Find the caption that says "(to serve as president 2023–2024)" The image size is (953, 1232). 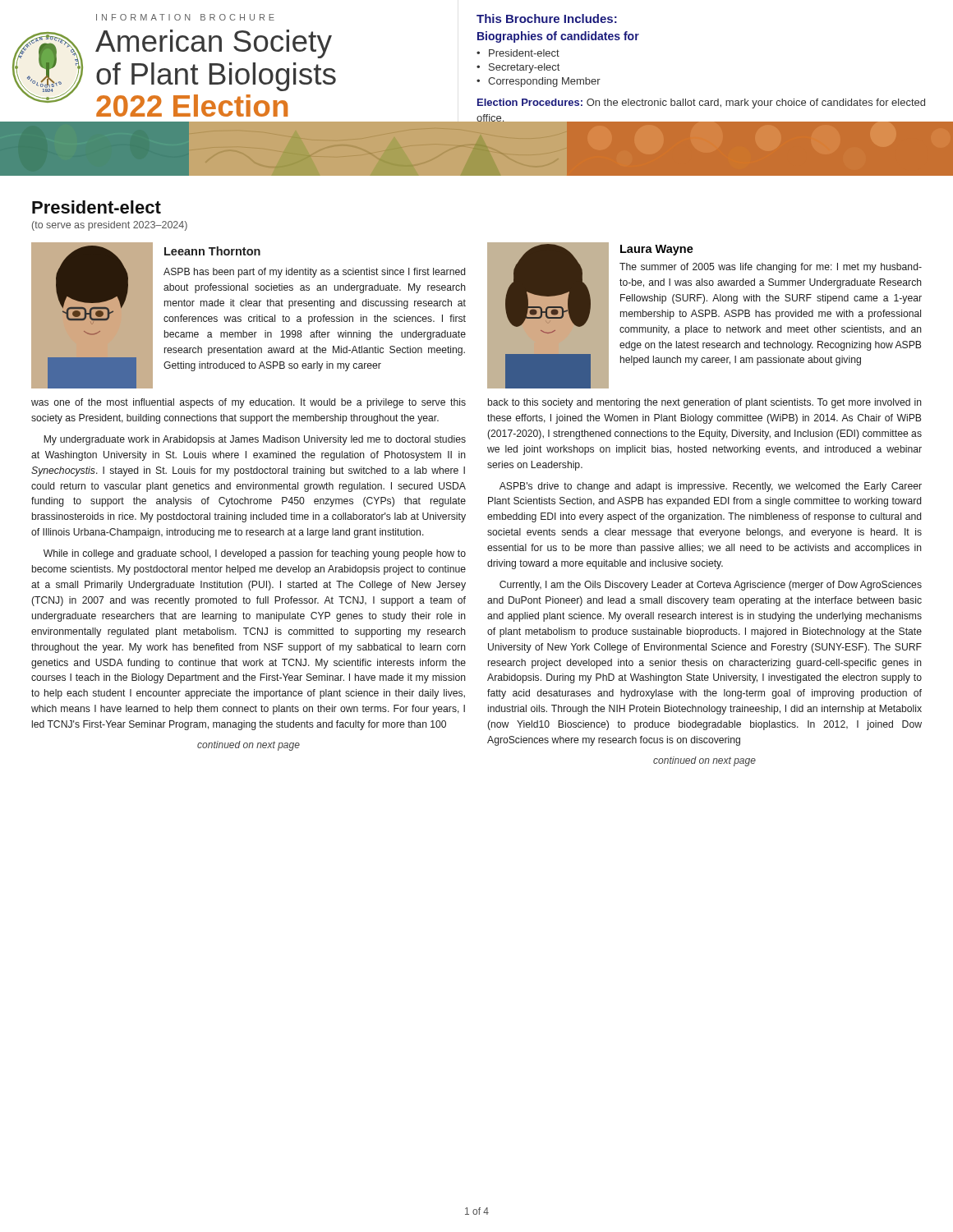[x=109, y=225]
